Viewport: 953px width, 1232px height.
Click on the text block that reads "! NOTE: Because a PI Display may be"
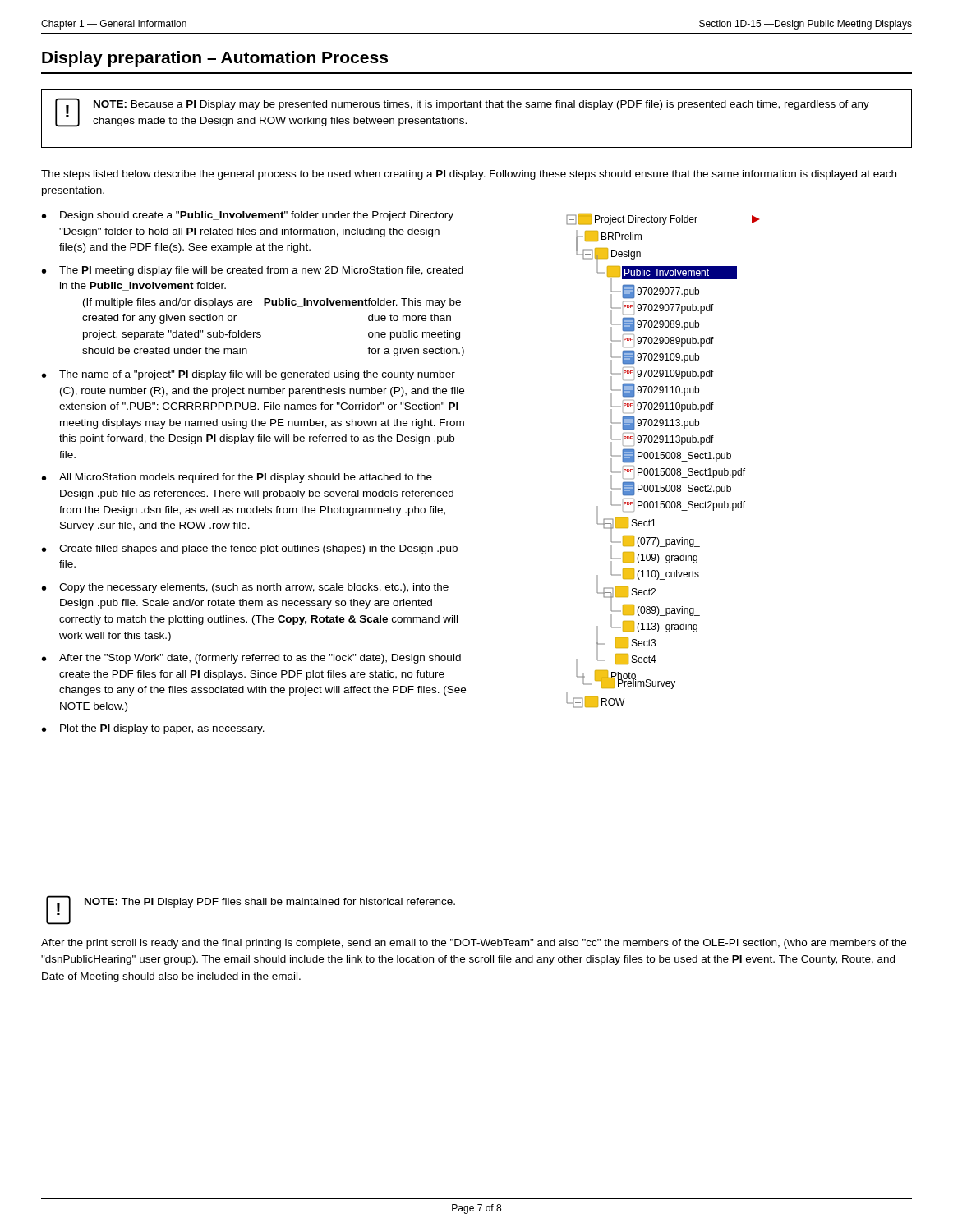[x=476, y=112]
